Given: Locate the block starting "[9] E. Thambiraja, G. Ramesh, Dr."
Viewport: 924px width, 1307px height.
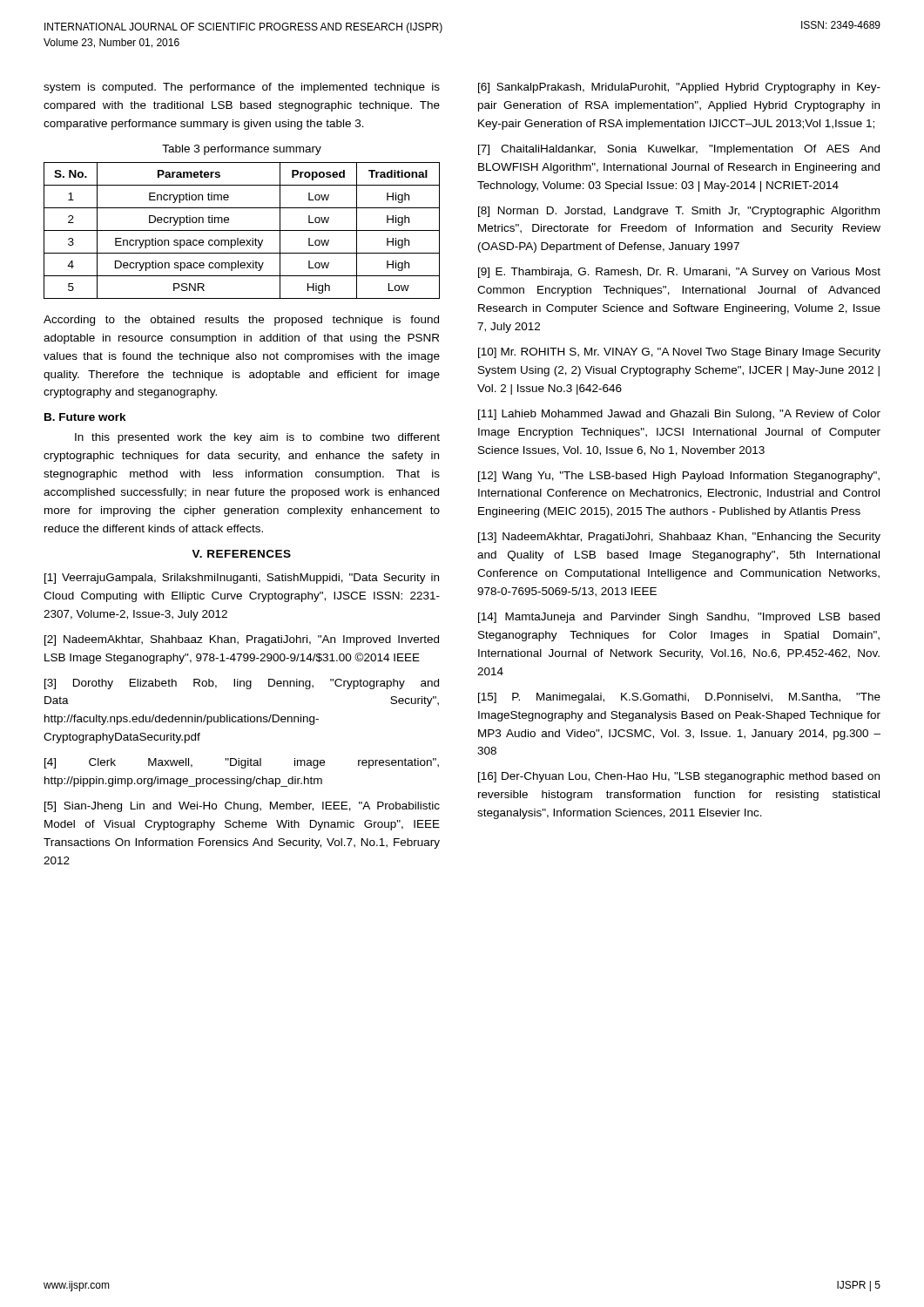Looking at the screenshot, I should point(679,299).
